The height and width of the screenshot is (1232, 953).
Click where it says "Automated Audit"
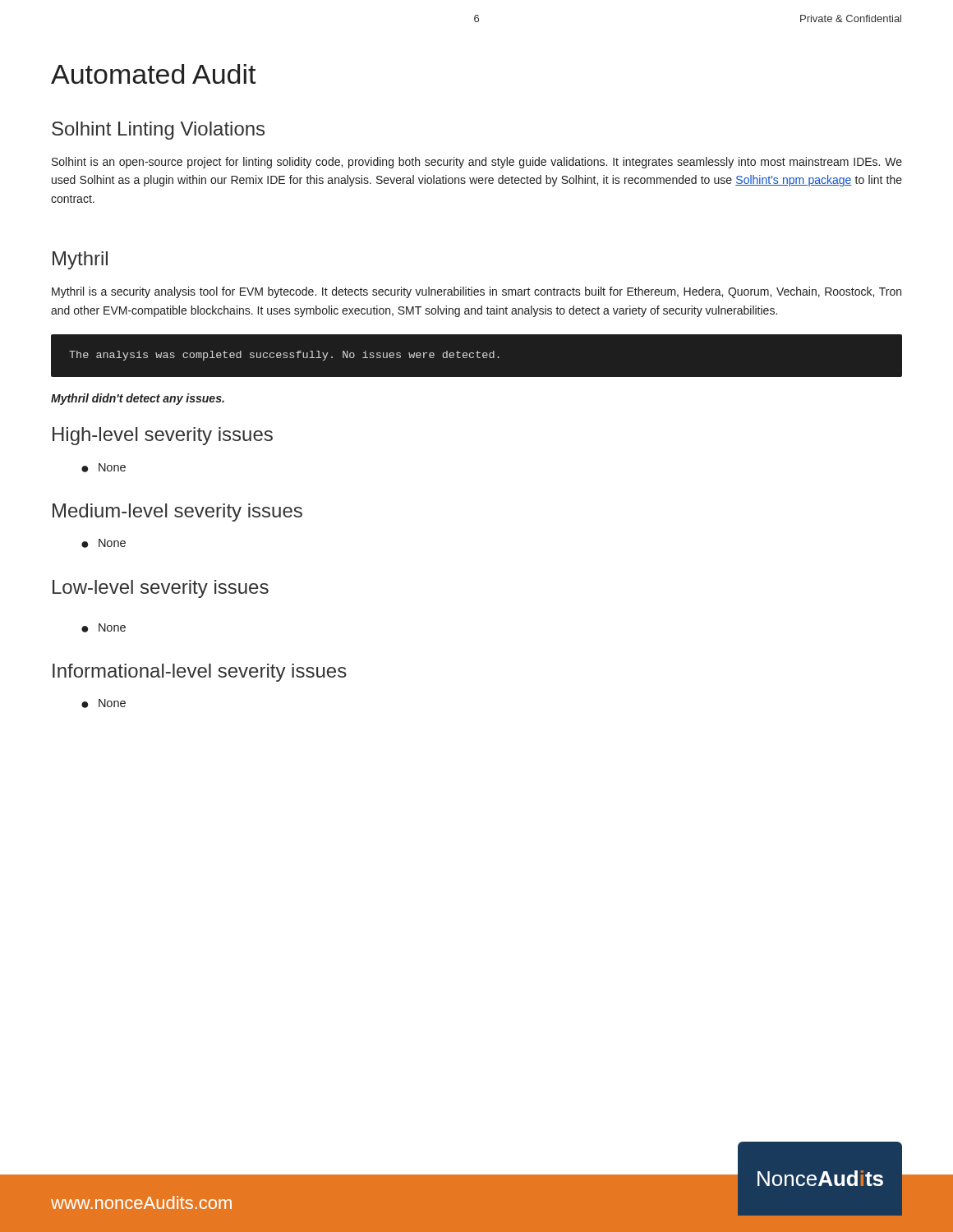(x=153, y=74)
